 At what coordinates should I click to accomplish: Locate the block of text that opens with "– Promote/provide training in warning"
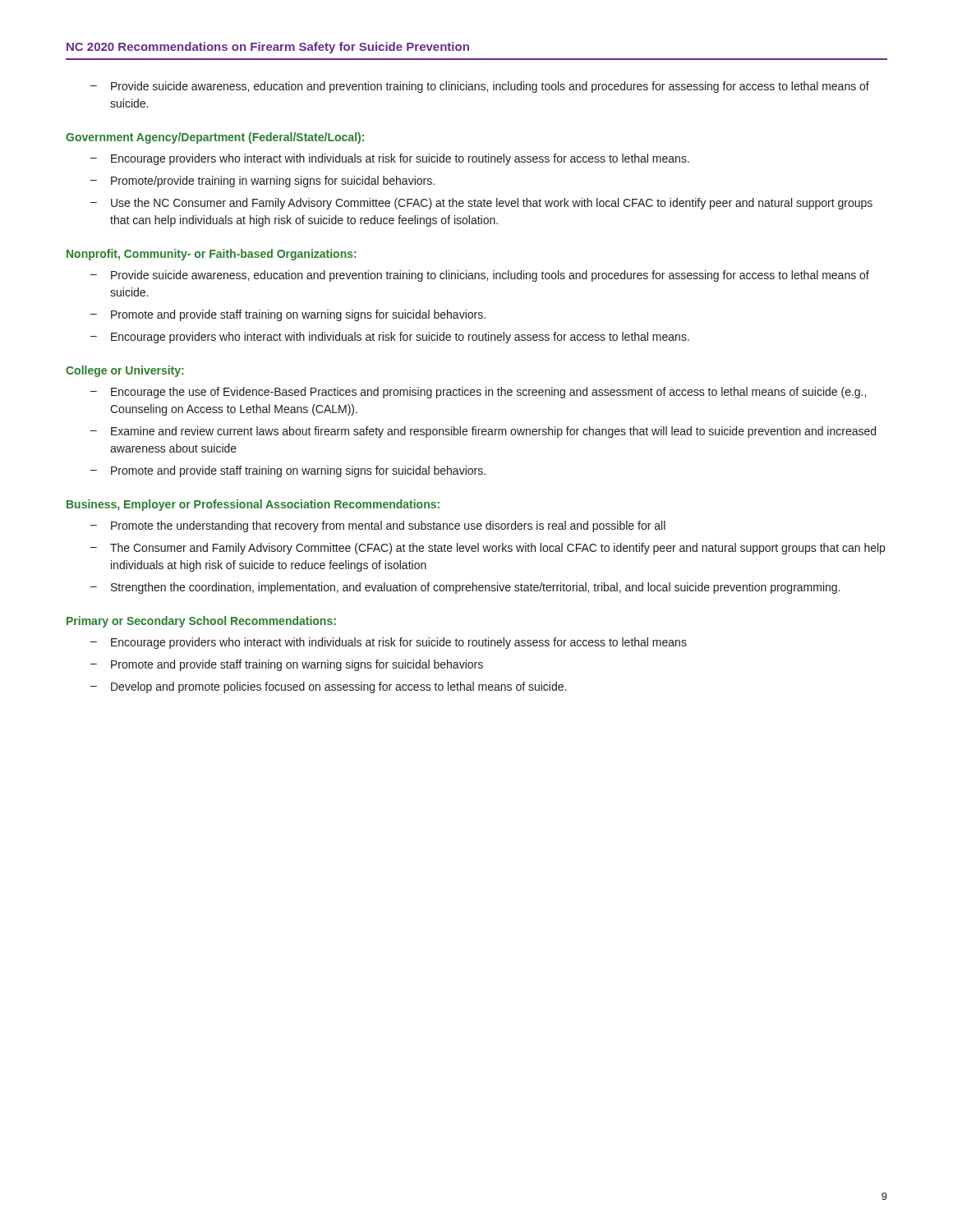262,182
